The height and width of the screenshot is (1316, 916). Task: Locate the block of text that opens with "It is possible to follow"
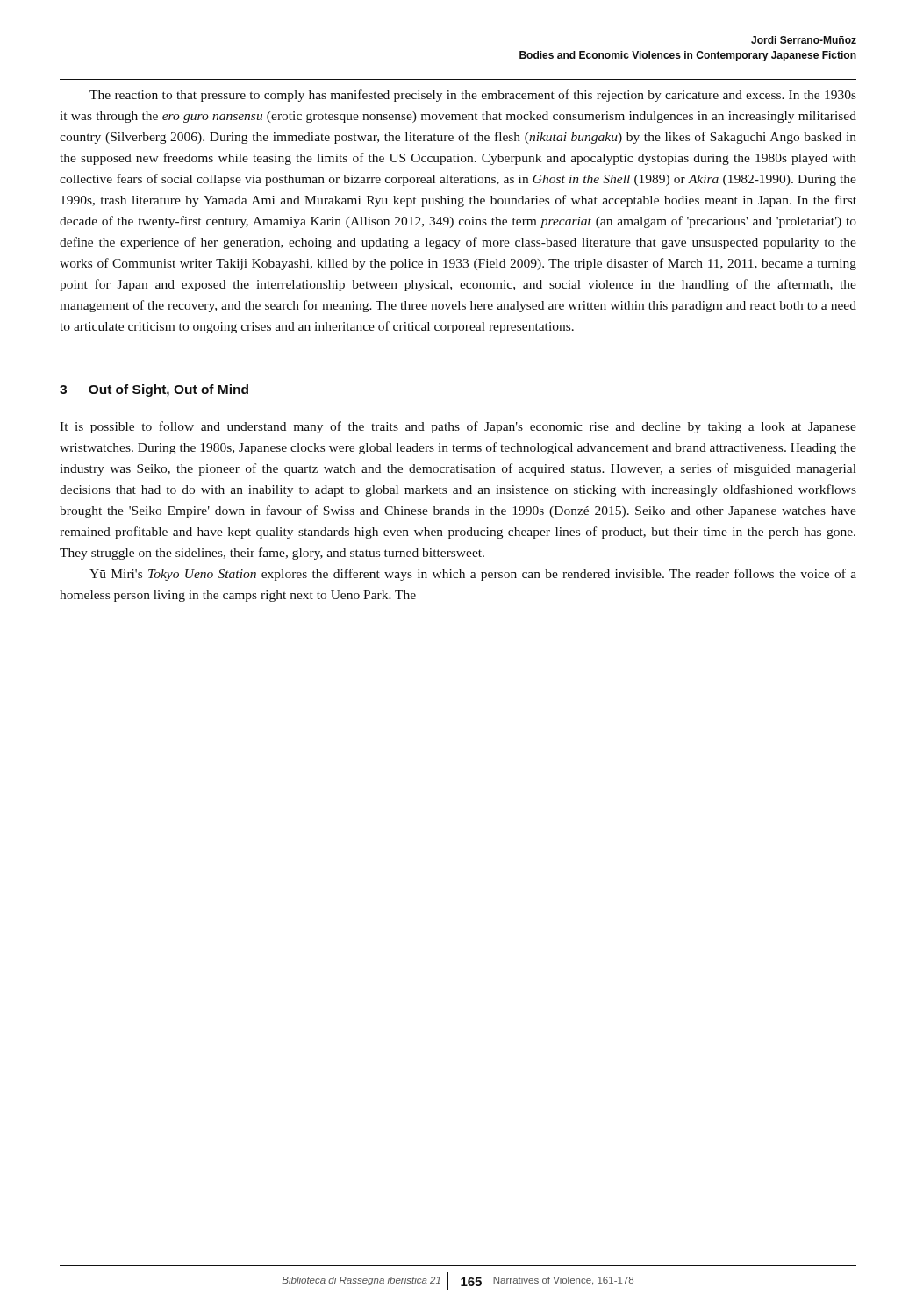coord(458,489)
